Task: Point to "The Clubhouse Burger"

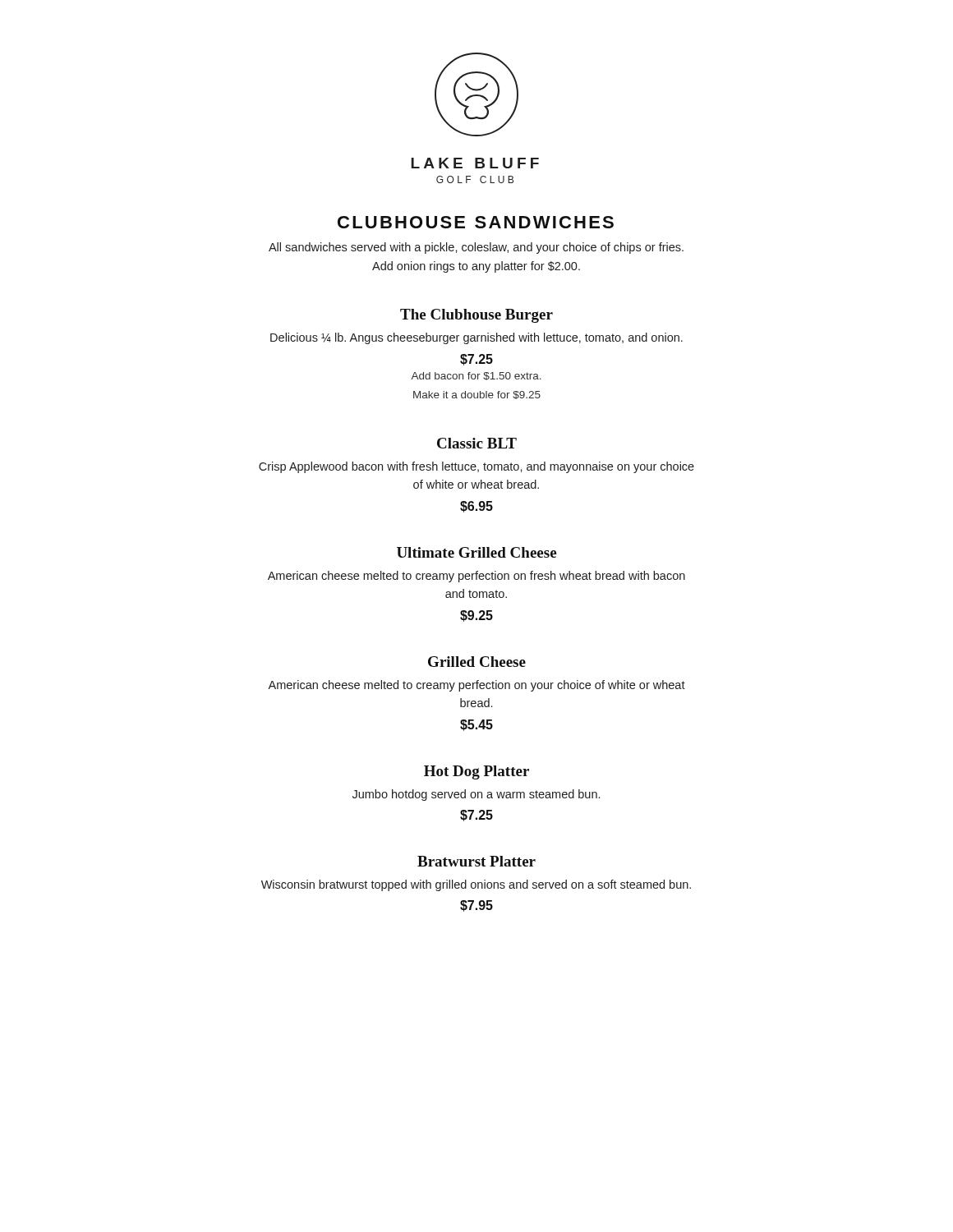Action: pos(476,315)
